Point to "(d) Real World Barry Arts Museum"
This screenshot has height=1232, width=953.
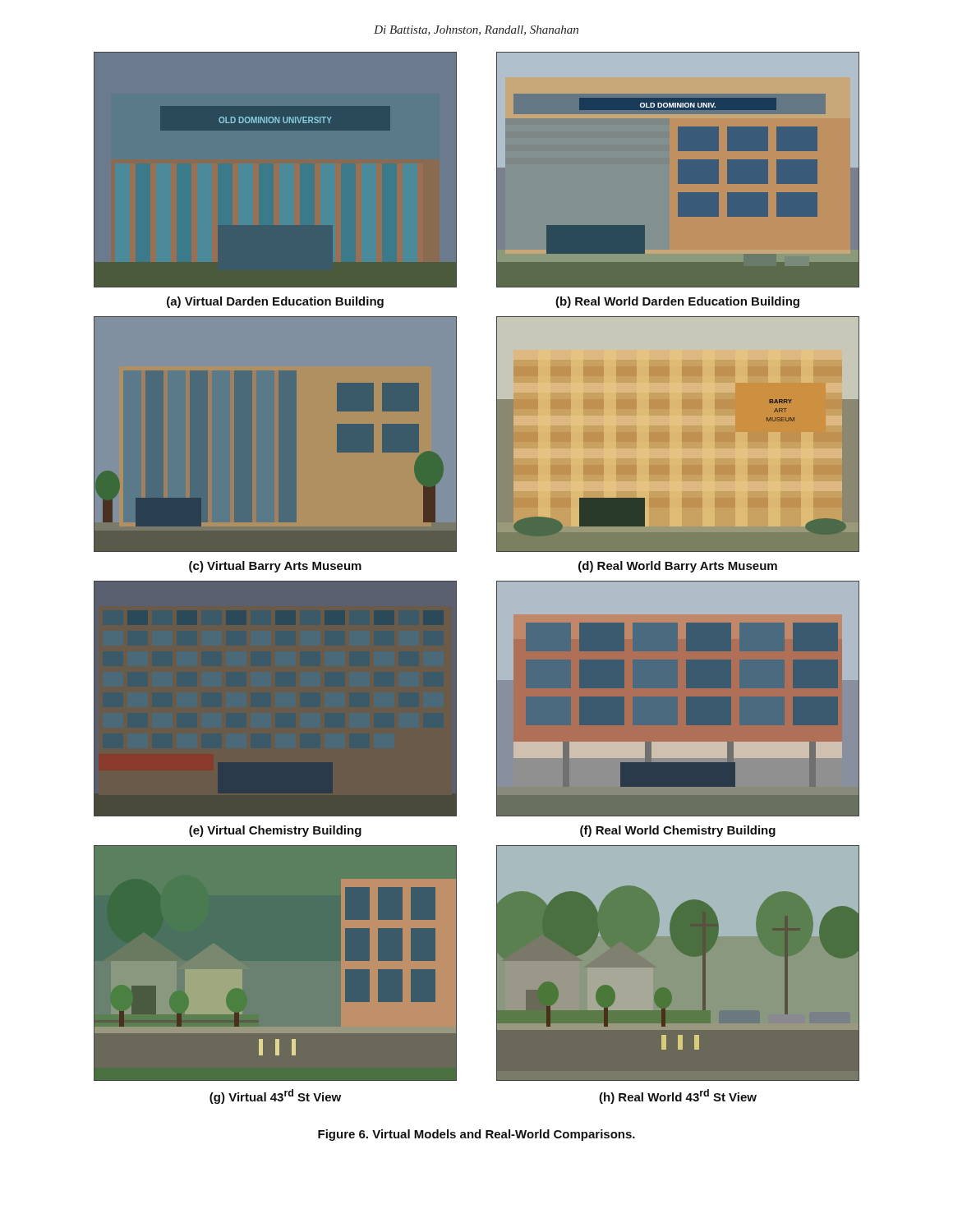click(x=678, y=565)
